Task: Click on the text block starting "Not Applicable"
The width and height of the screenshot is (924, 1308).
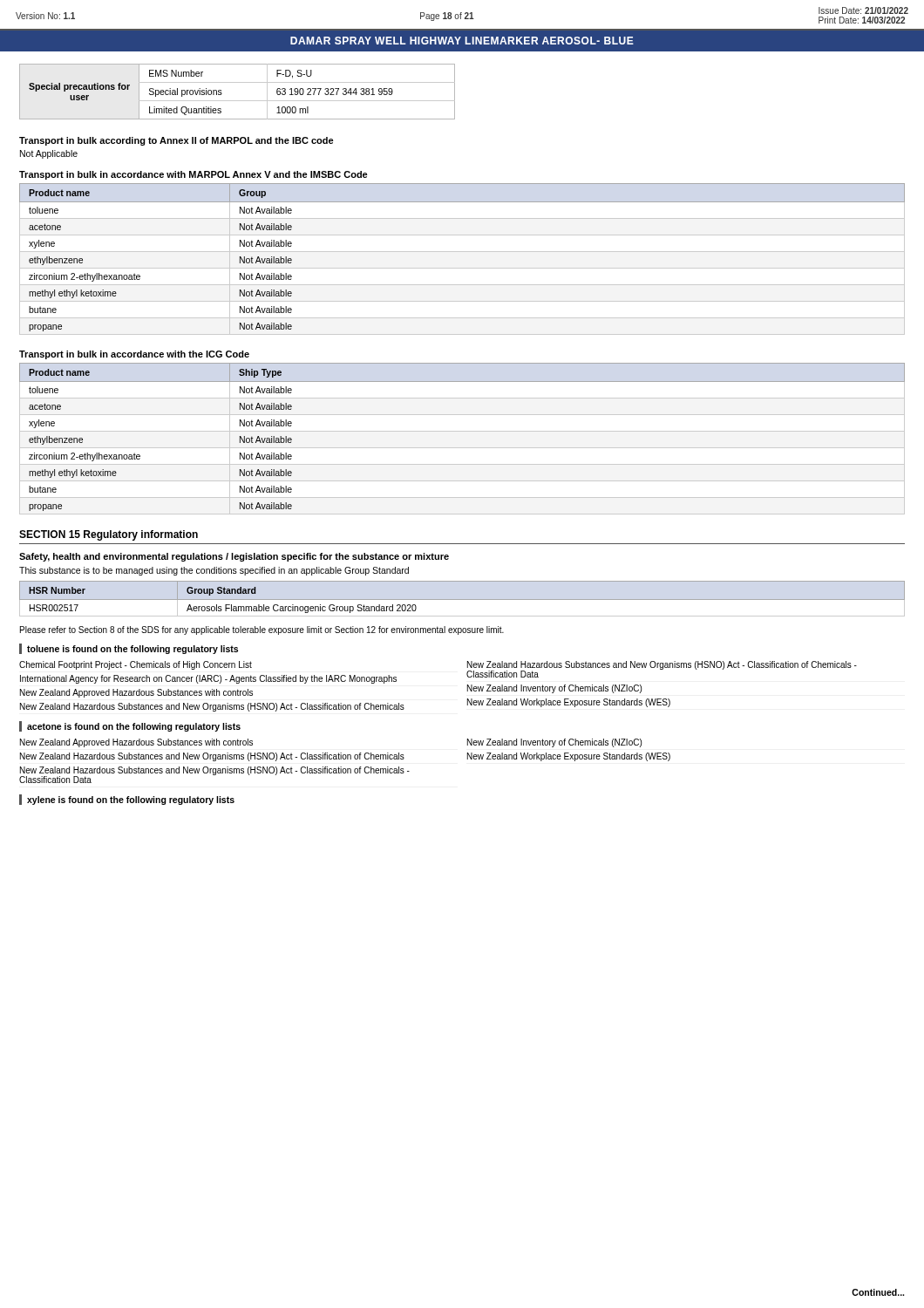Action: 48,153
